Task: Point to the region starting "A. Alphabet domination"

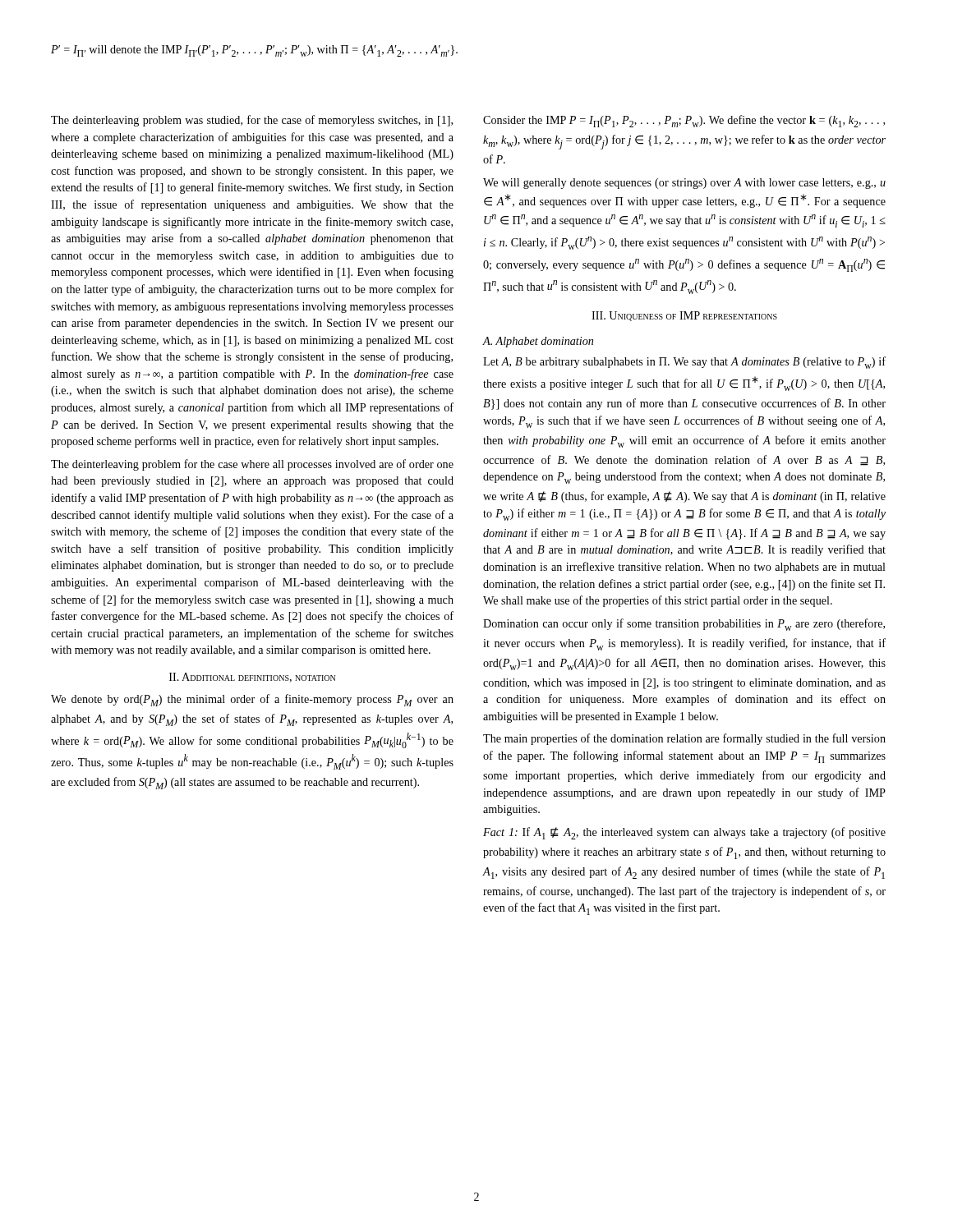Action: (538, 341)
